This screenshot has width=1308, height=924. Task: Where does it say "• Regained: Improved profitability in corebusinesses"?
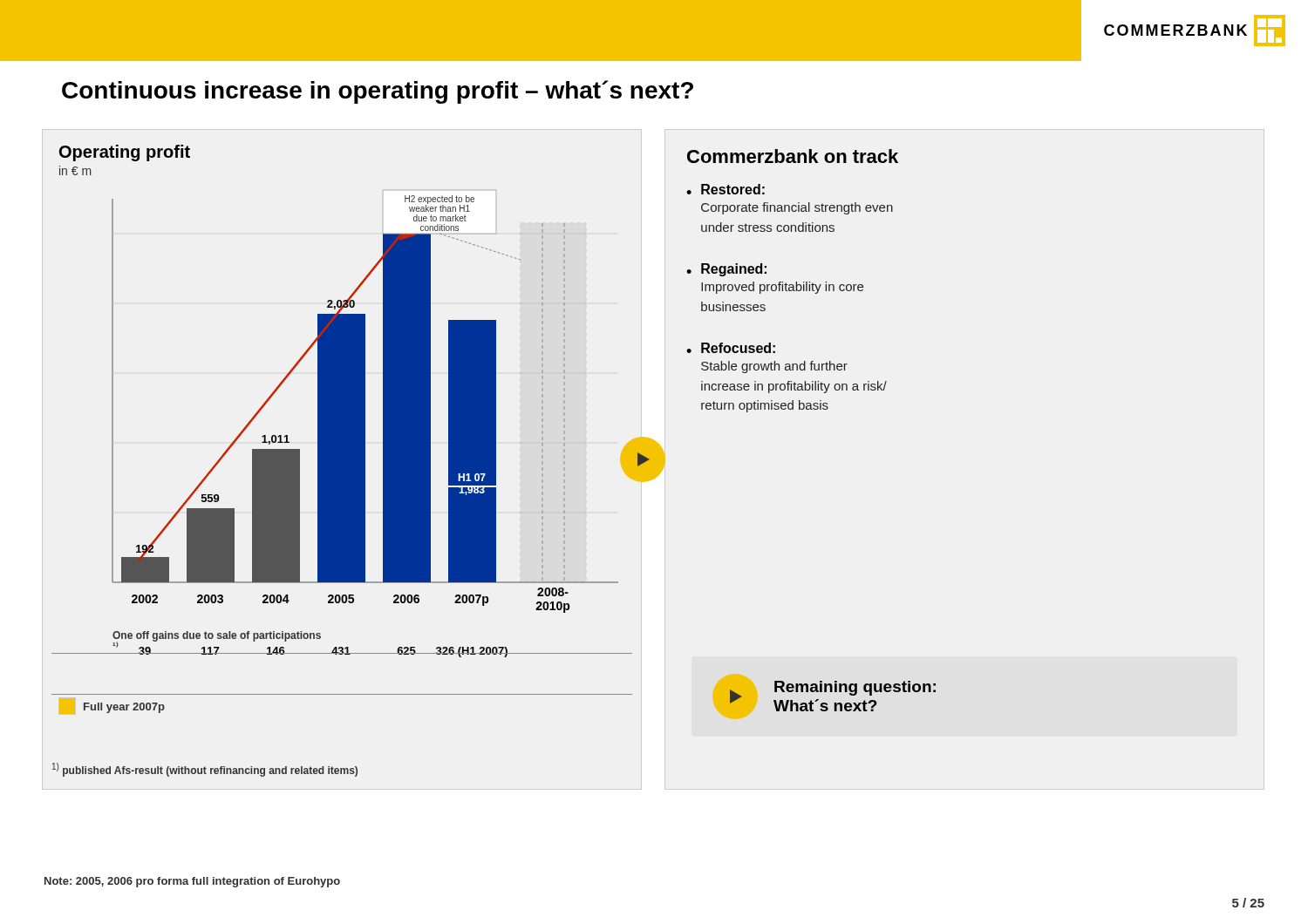pyautogui.click(x=775, y=289)
